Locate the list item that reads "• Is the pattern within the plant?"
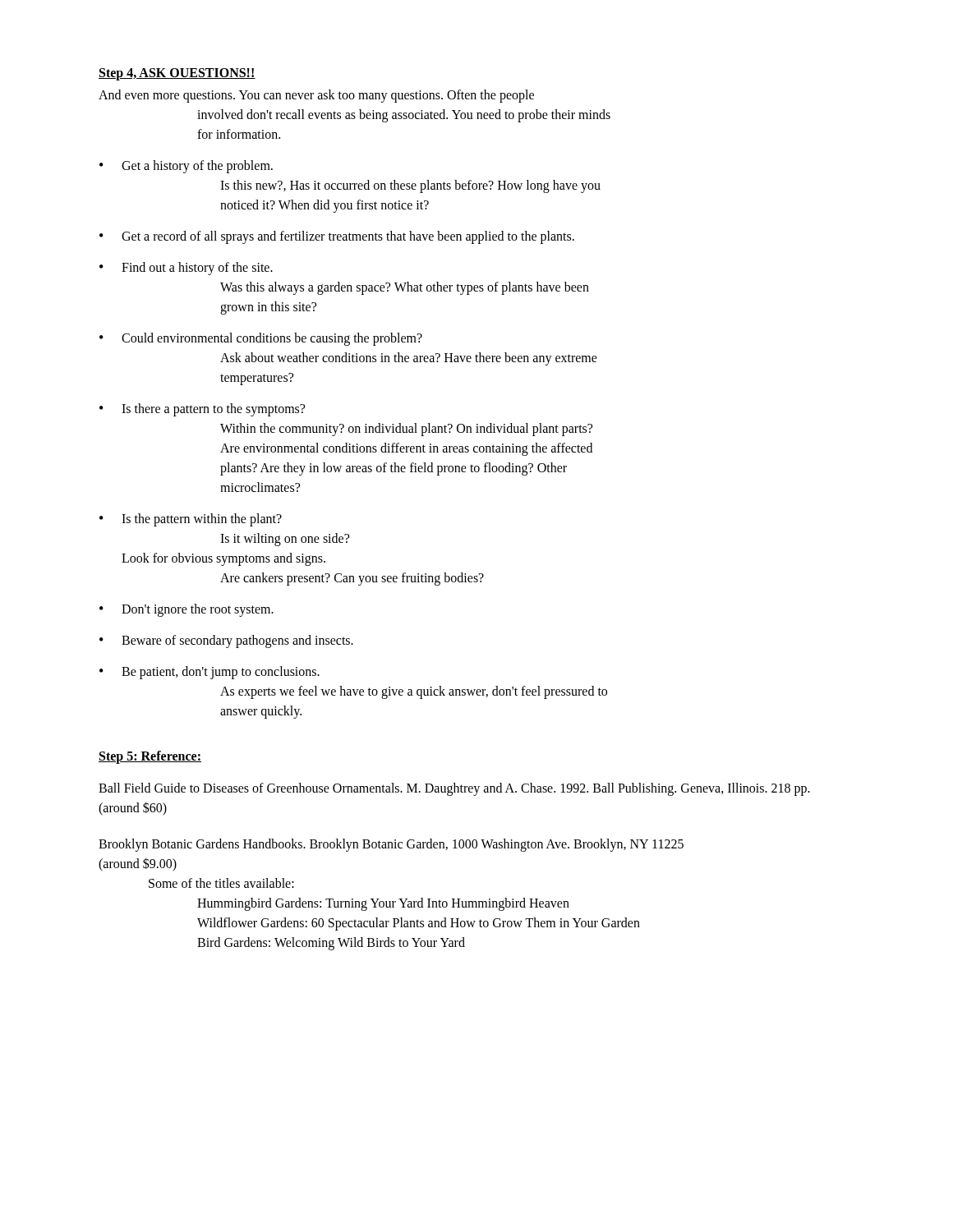Screen dimensions: 1232x953 [191, 520]
